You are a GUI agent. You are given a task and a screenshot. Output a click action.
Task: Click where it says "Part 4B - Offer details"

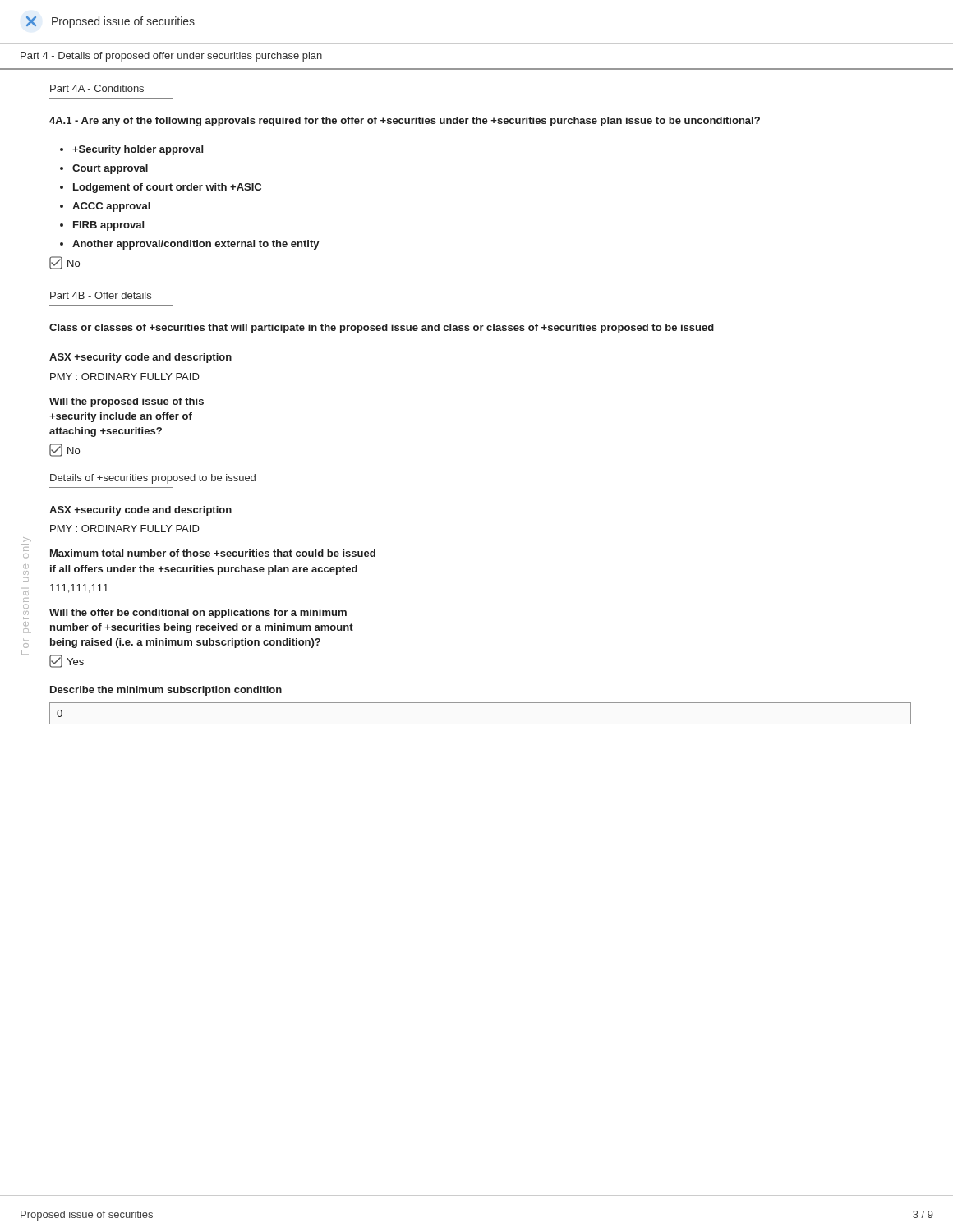click(101, 295)
